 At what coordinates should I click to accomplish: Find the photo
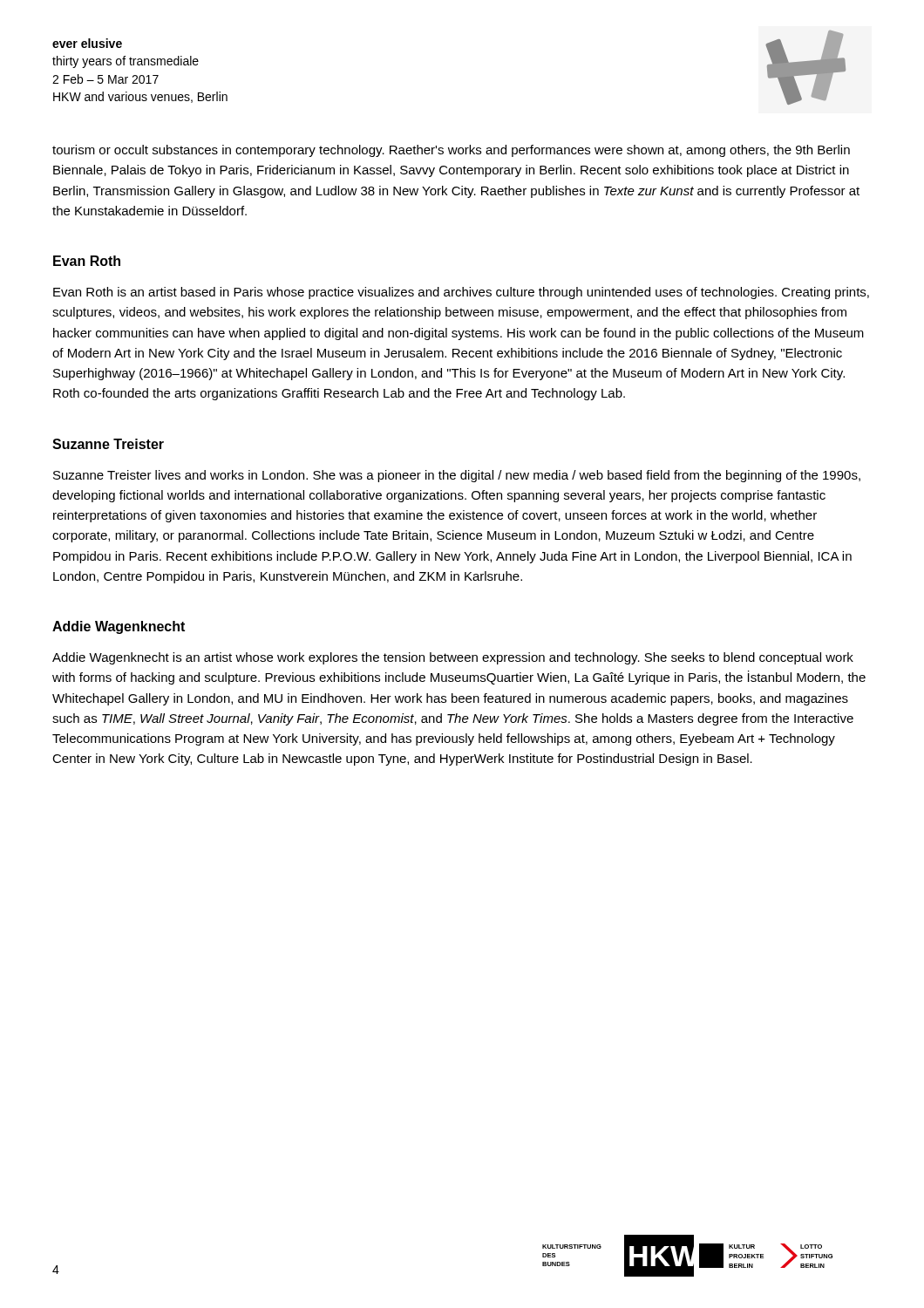pyautogui.click(x=815, y=70)
